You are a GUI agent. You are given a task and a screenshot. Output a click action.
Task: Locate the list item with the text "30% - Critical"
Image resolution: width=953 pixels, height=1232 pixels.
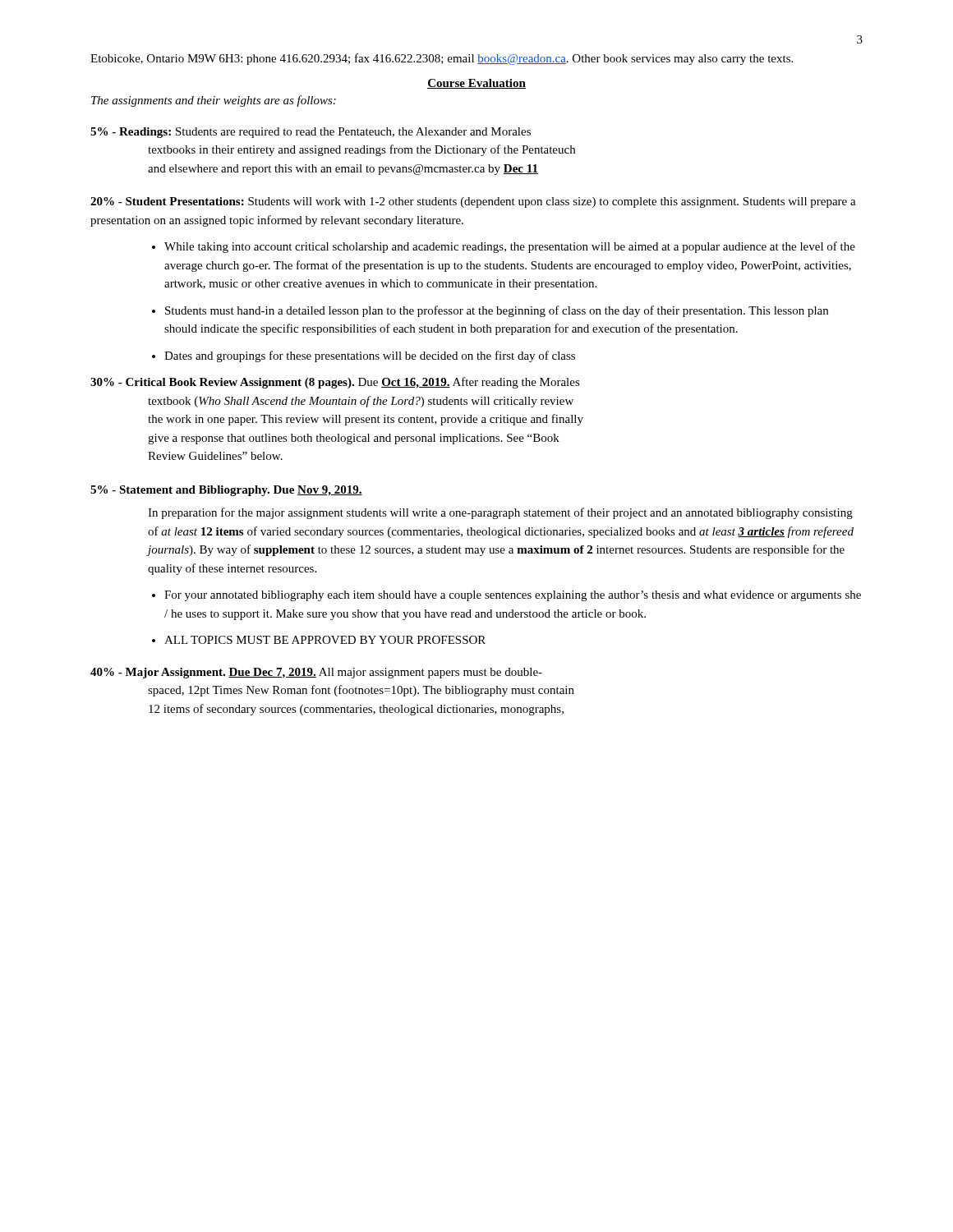click(x=476, y=420)
